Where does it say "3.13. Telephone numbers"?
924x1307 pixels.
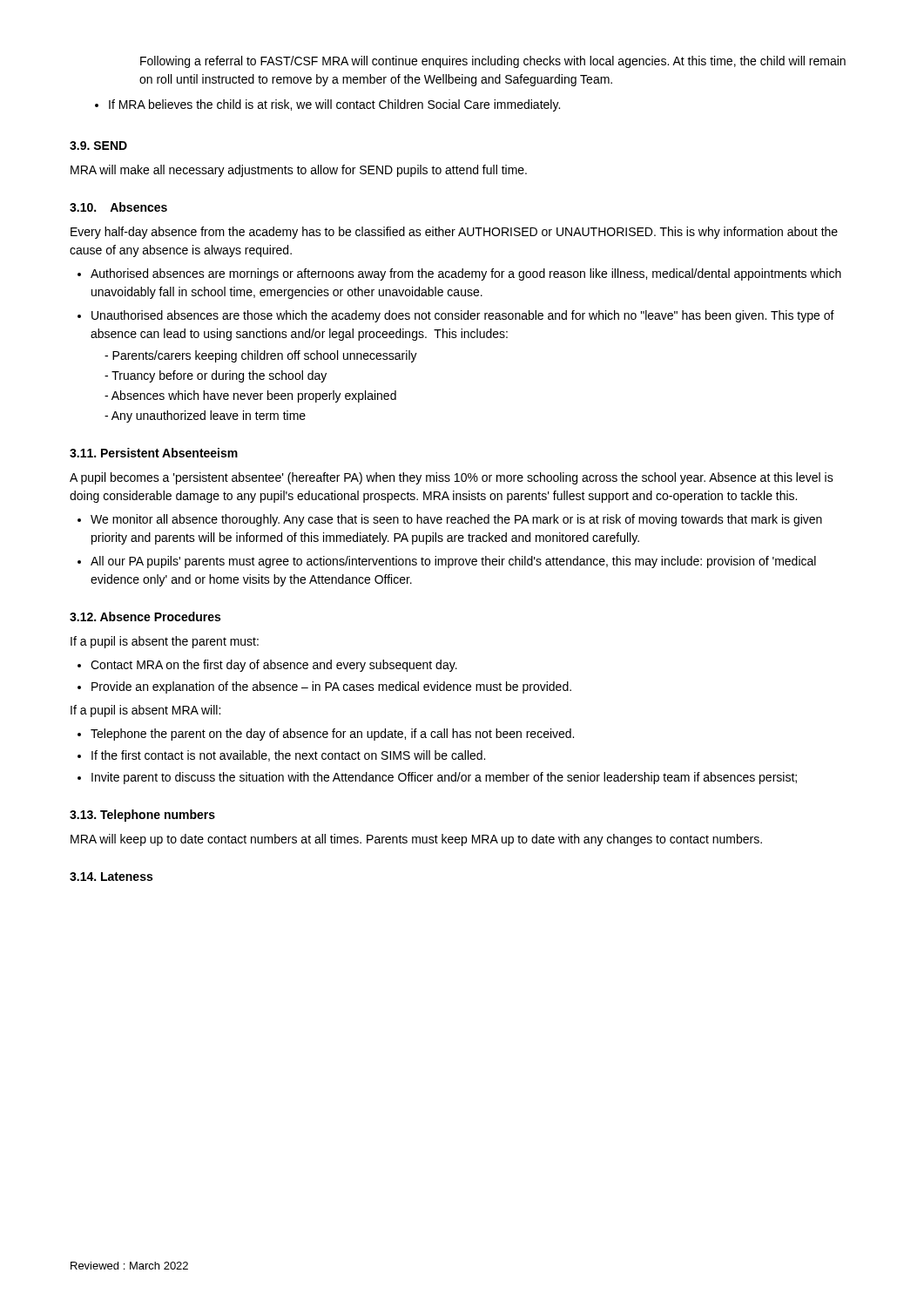pos(142,815)
